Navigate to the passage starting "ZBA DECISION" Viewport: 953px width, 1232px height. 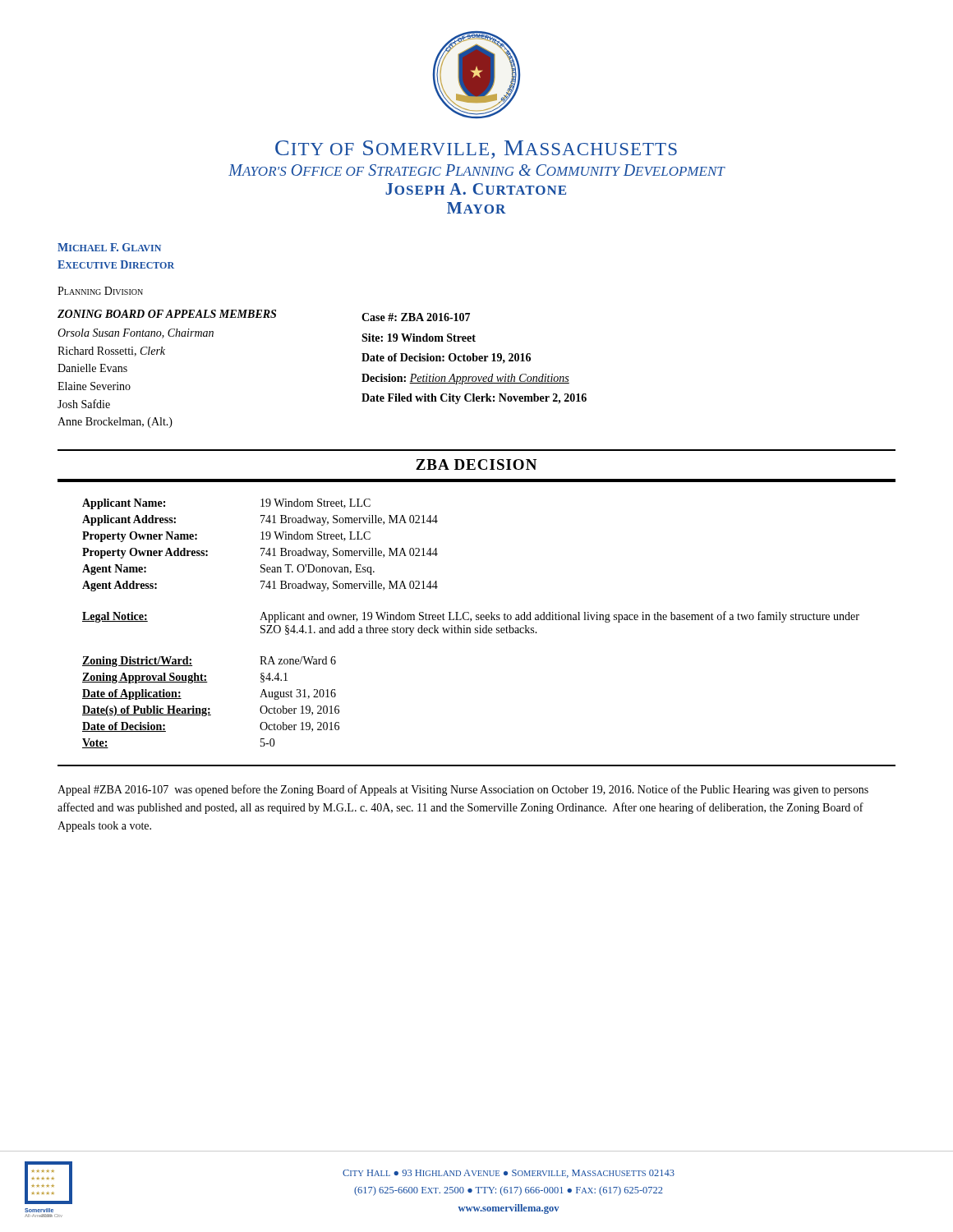point(476,465)
